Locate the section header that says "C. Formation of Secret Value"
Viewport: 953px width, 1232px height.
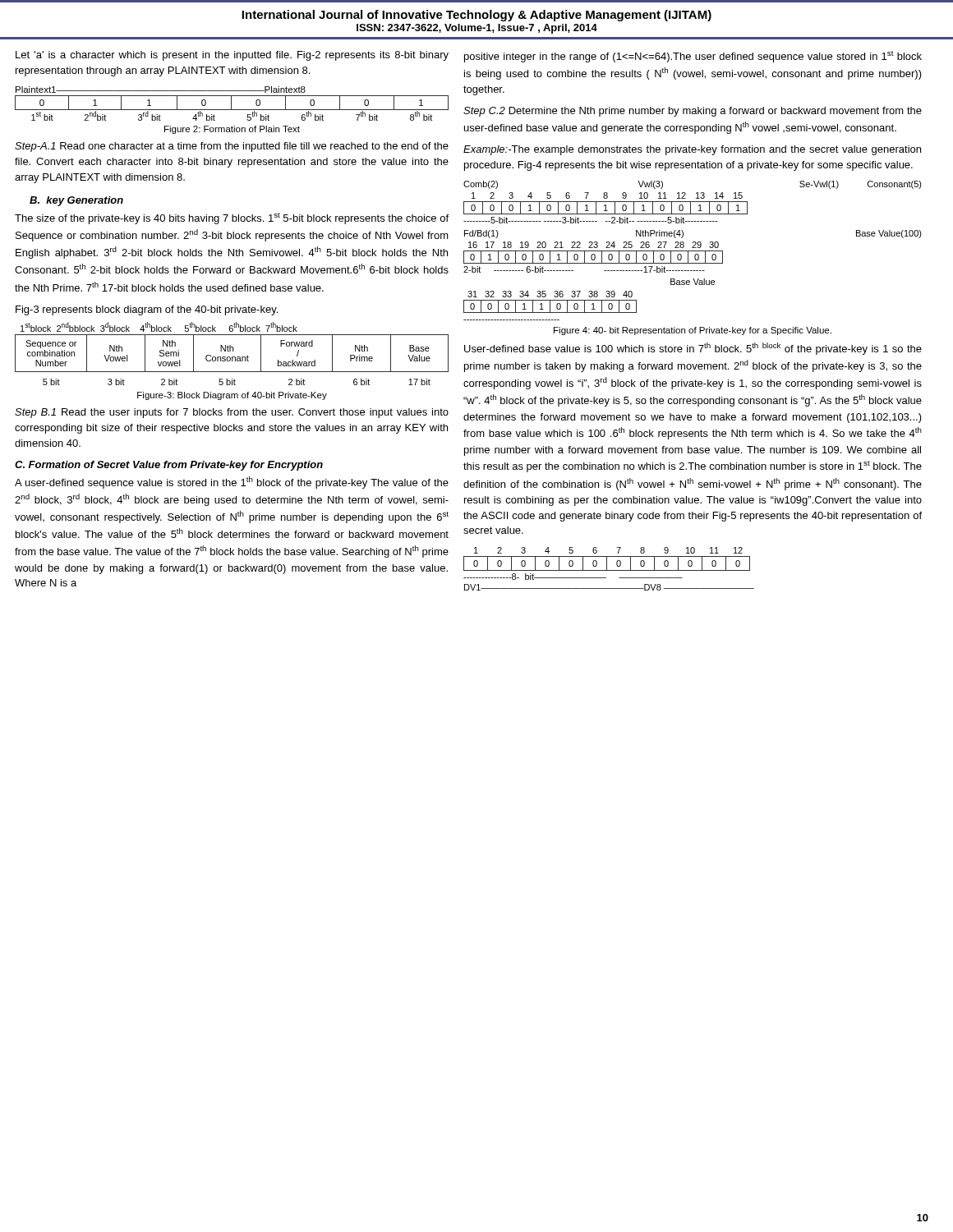[x=169, y=464]
